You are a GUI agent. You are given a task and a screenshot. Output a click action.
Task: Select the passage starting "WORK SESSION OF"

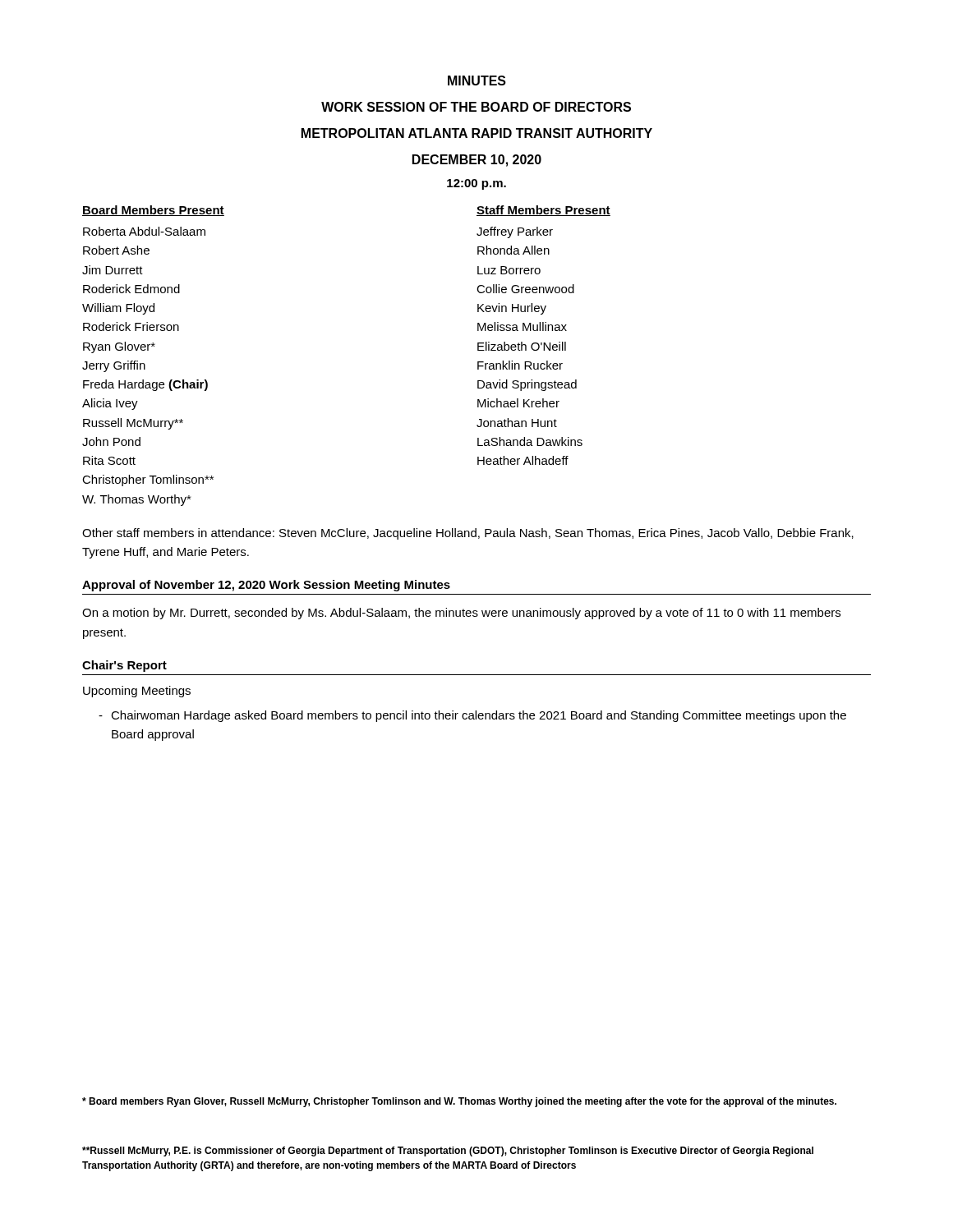point(476,107)
